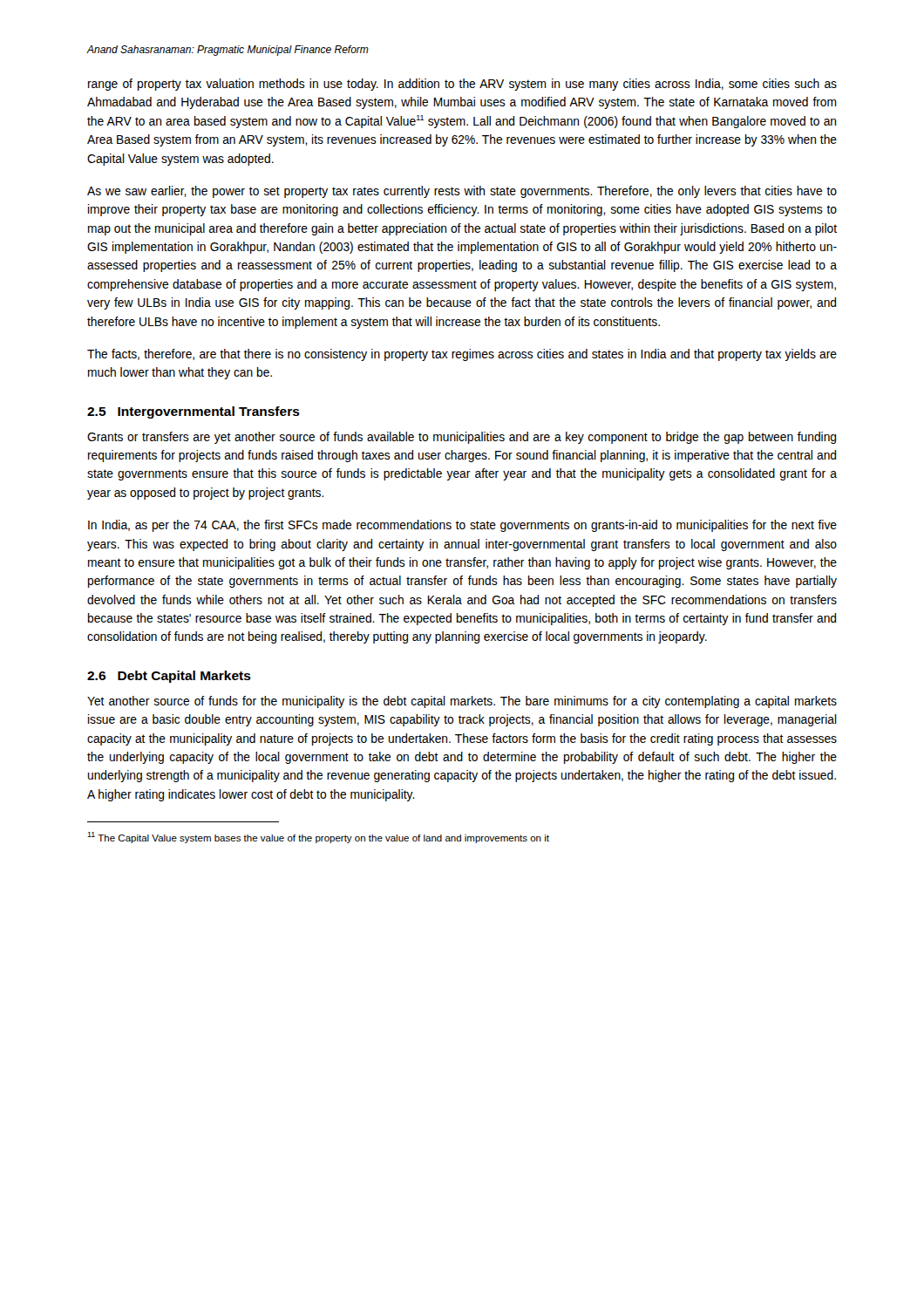Click on the text block containing "Grants or transfers are yet another source"
Image resolution: width=924 pixels, height=1308 pixels.
[x=462, y=465]
